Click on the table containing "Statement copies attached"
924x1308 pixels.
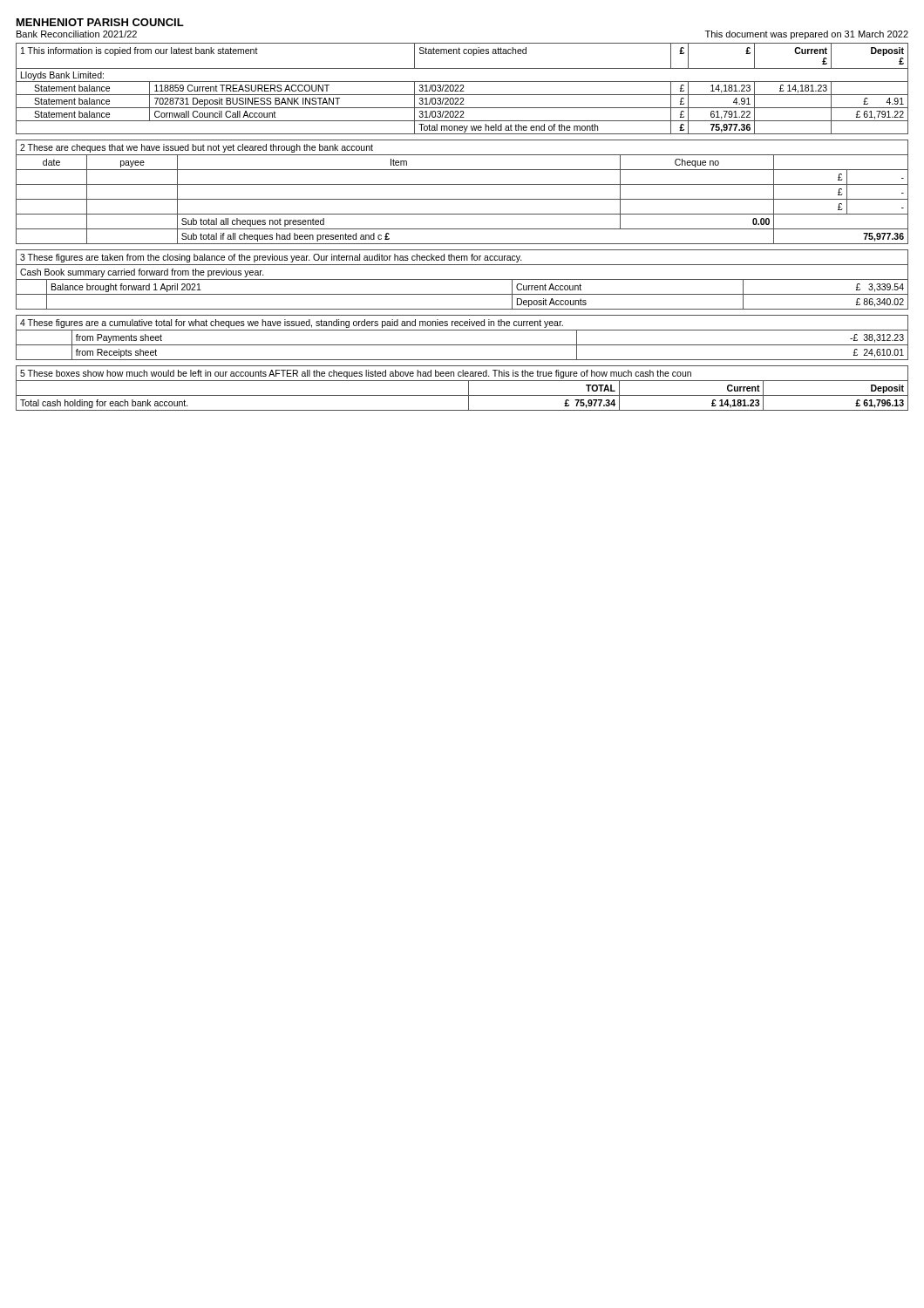click(x=462, y=89)
